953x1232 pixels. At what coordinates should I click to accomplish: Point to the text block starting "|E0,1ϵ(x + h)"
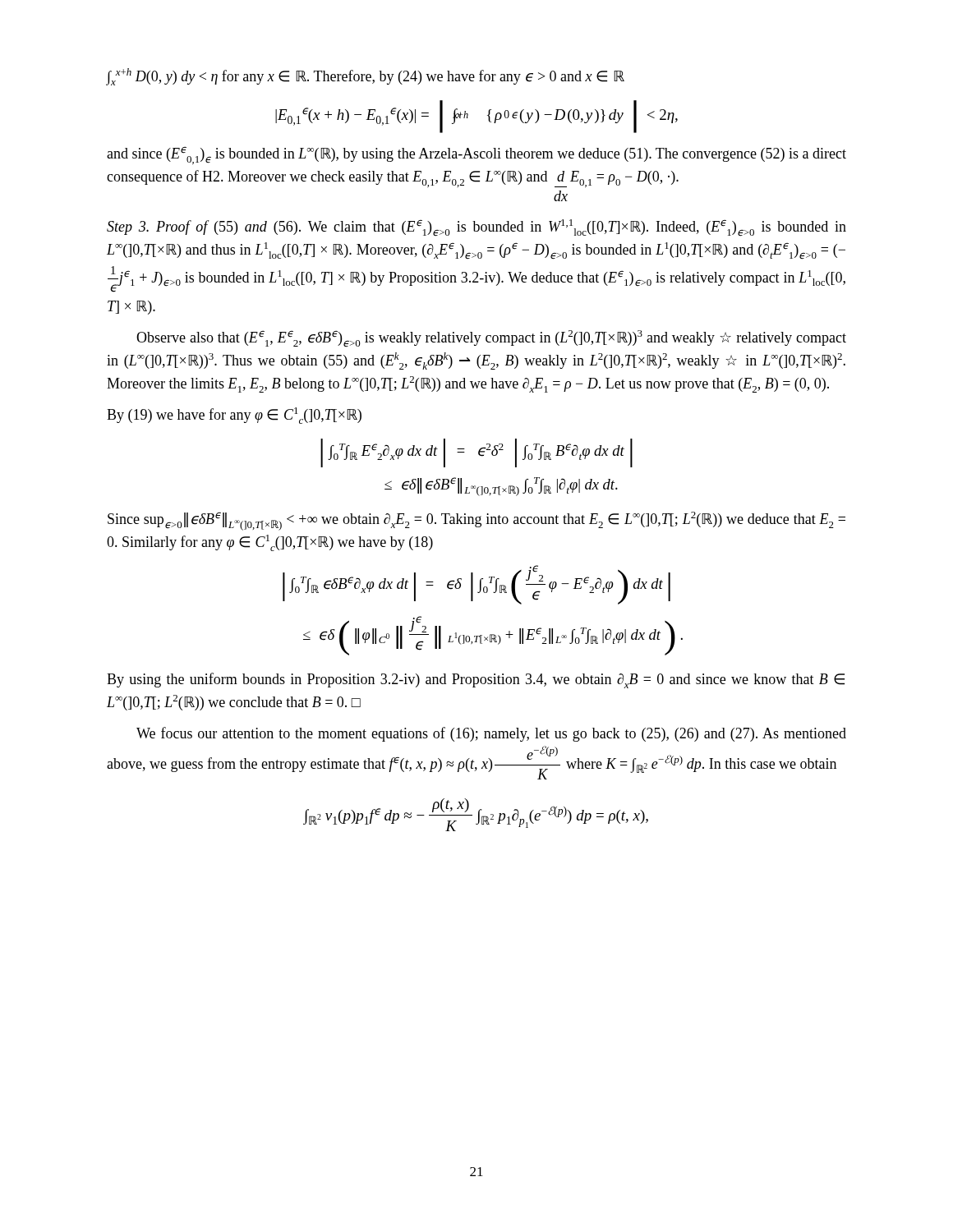pyautogui.click(x=476, y=115)
